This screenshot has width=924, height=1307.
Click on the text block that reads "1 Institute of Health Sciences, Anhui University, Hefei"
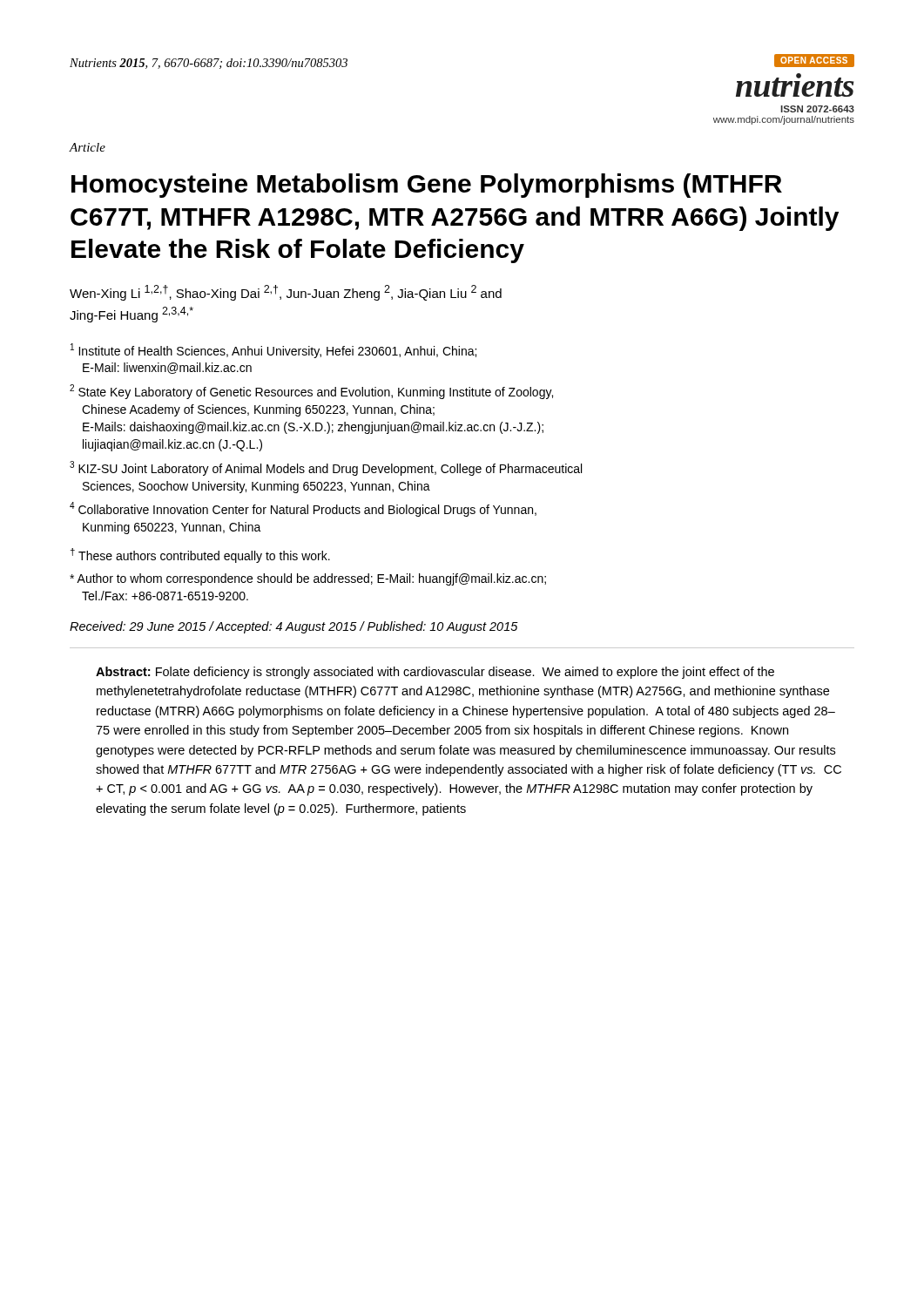(274, 359)
